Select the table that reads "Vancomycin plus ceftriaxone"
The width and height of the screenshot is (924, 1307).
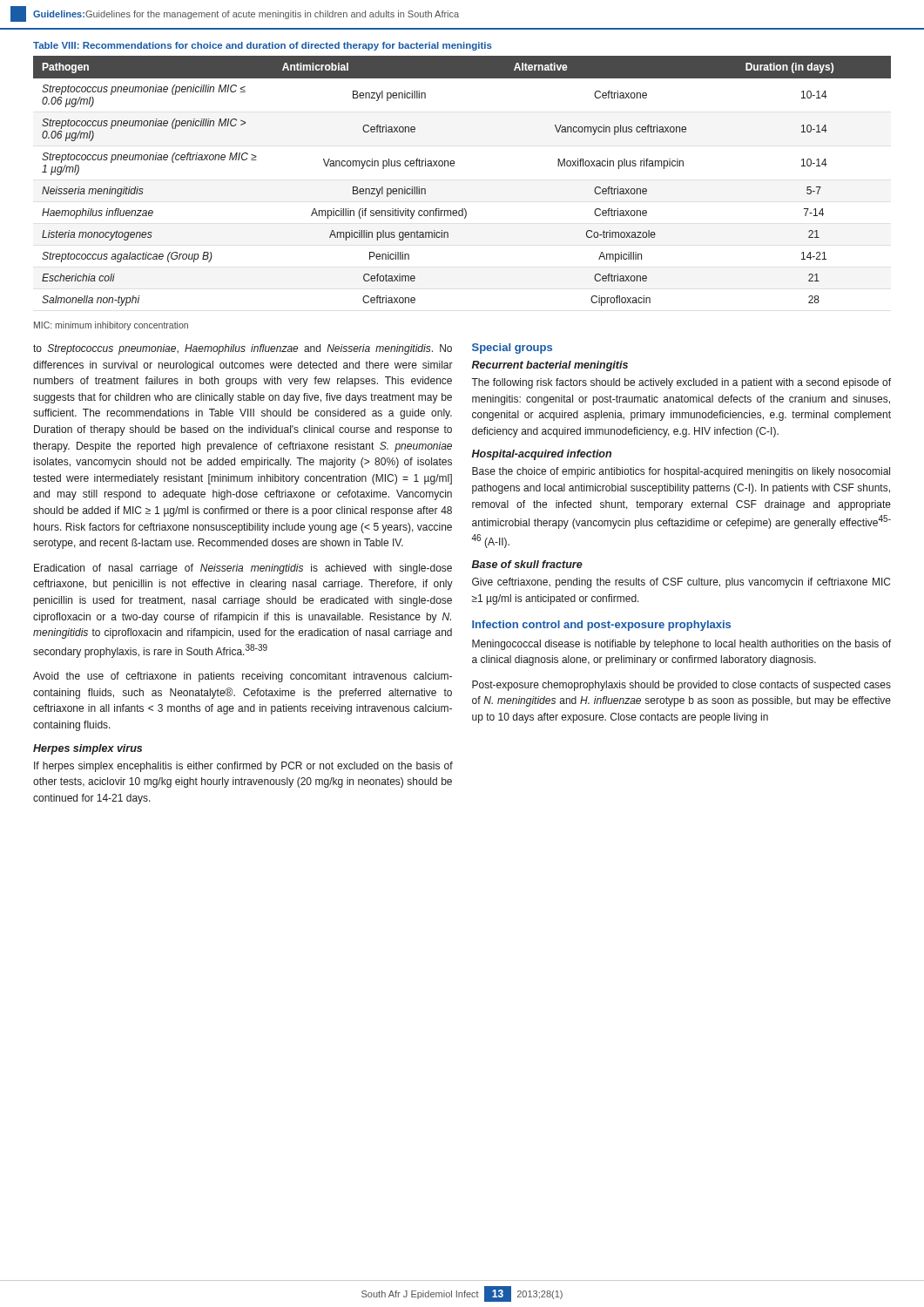[462, 183]
